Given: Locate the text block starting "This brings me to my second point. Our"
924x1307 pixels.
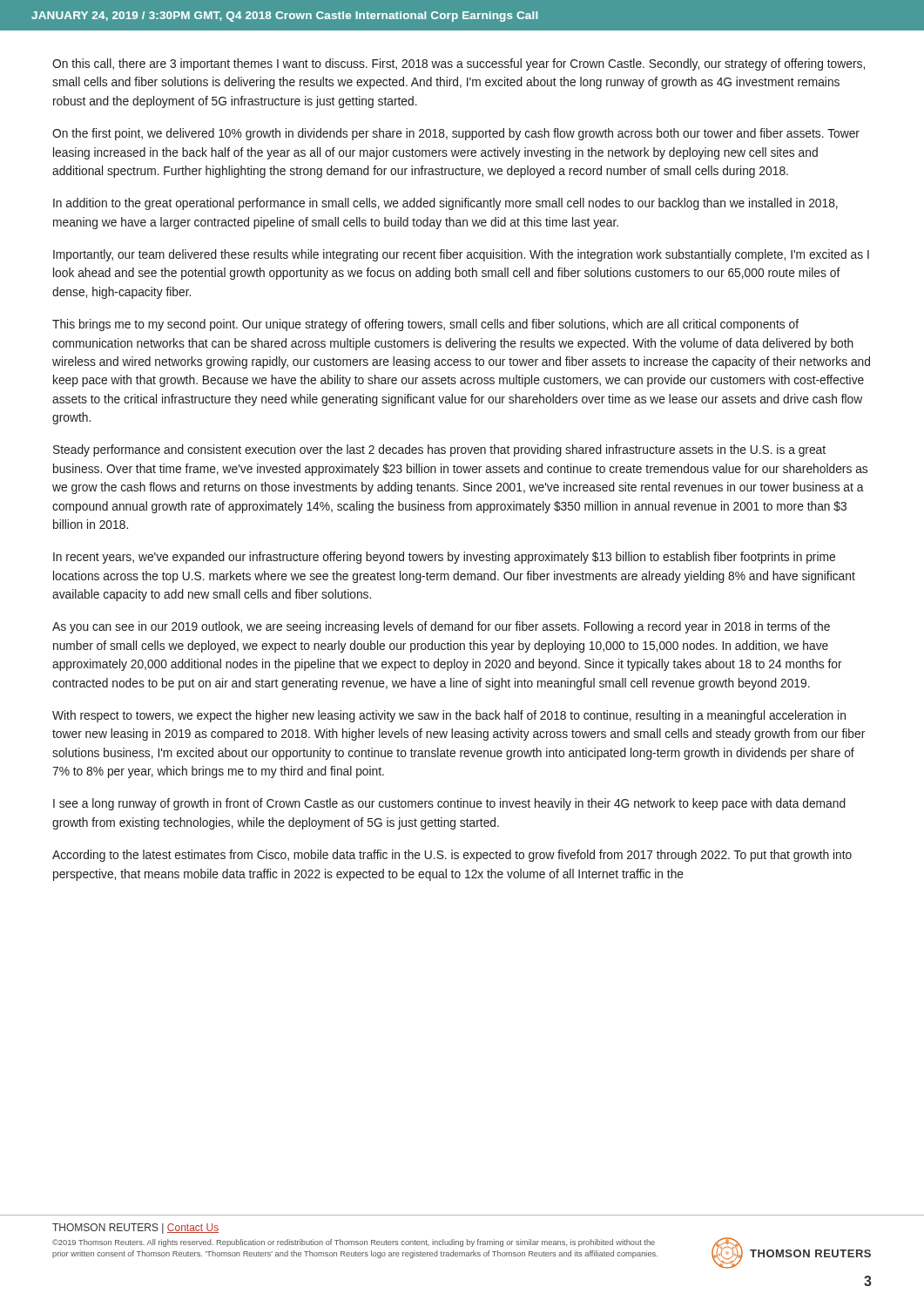Looking at the screenshot, I should point(462,371).
